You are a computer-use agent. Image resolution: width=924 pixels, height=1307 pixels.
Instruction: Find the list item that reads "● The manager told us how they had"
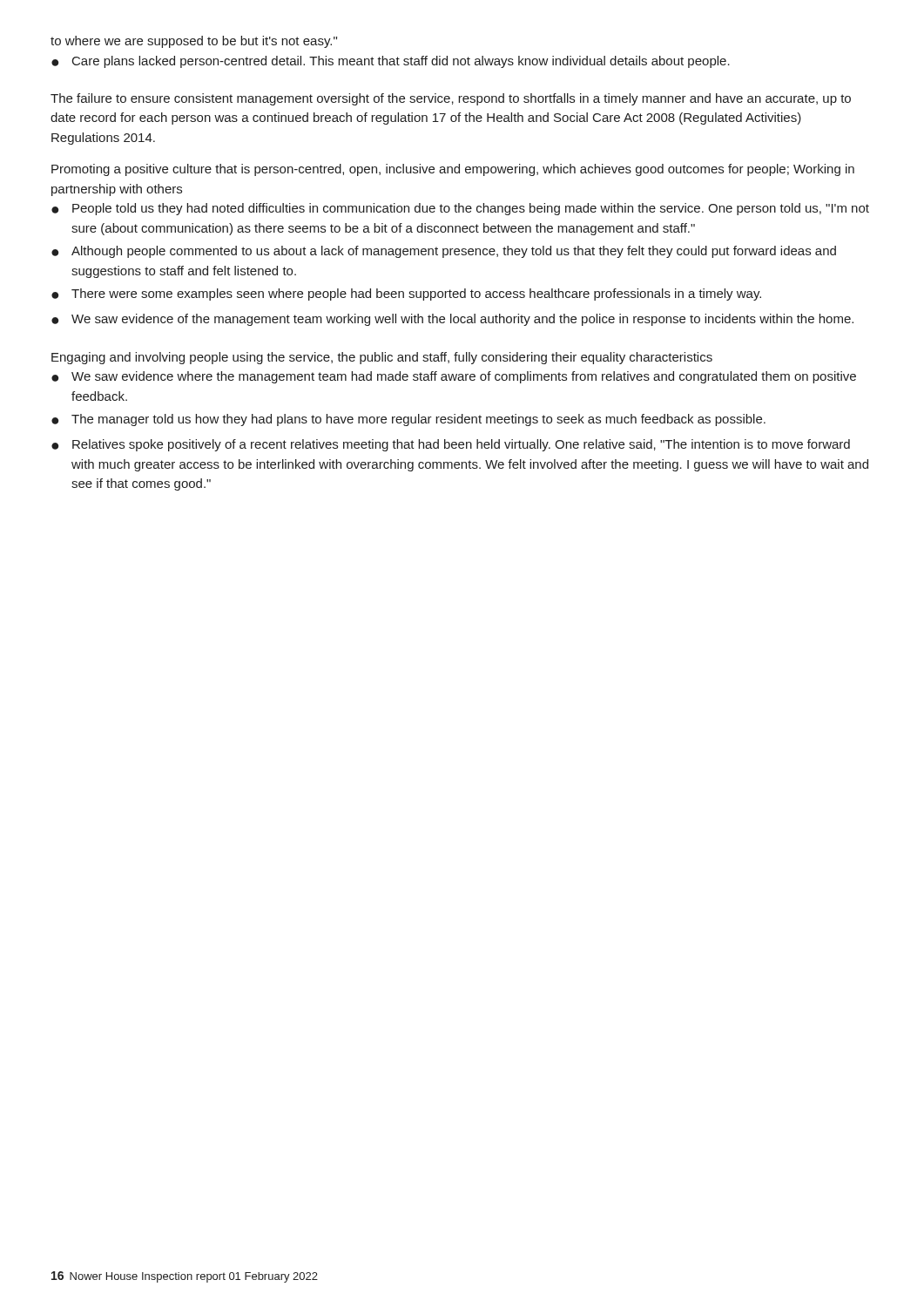(x=462, y=421)
